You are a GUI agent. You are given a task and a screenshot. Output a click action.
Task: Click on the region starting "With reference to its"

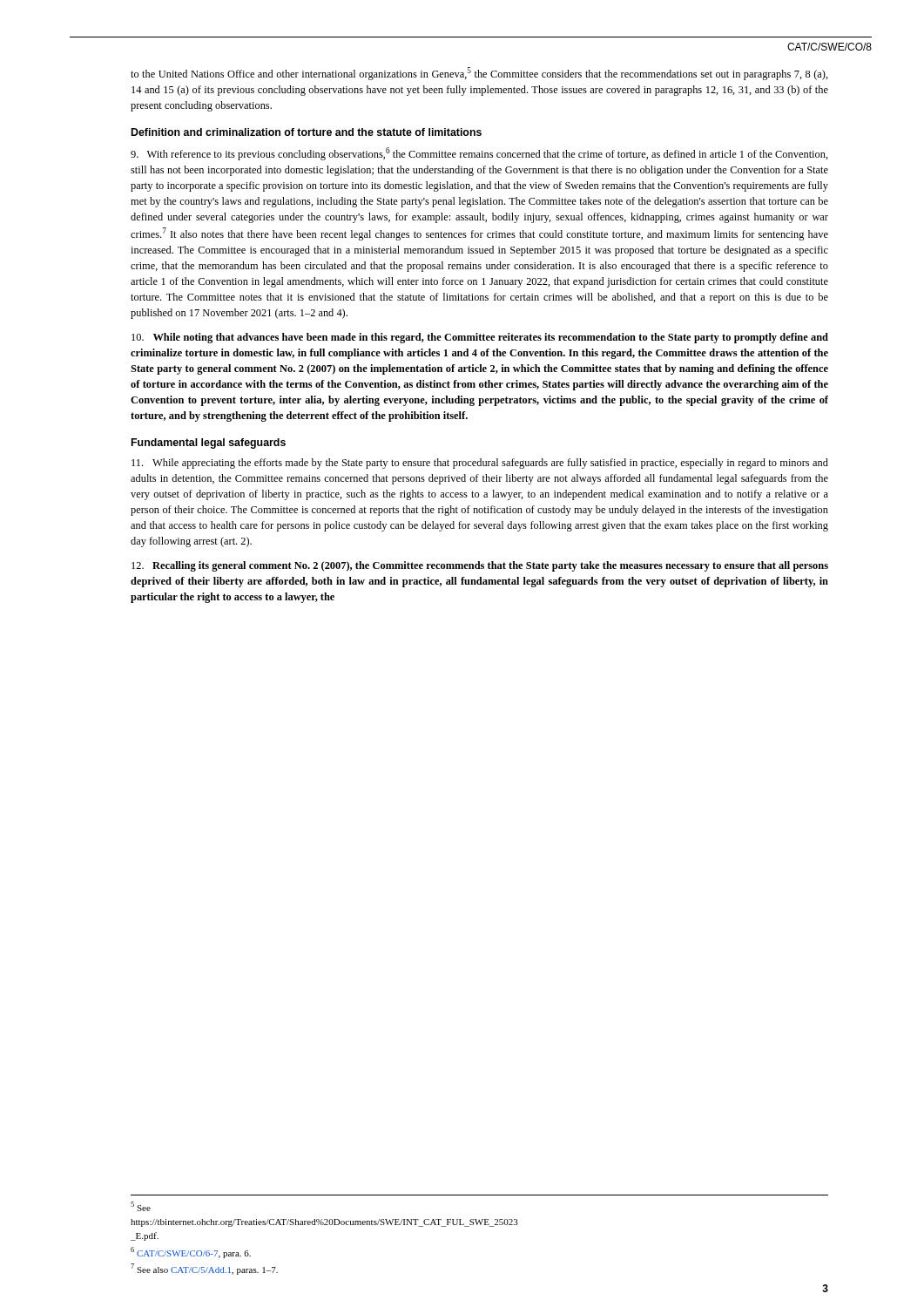point(479,234)
